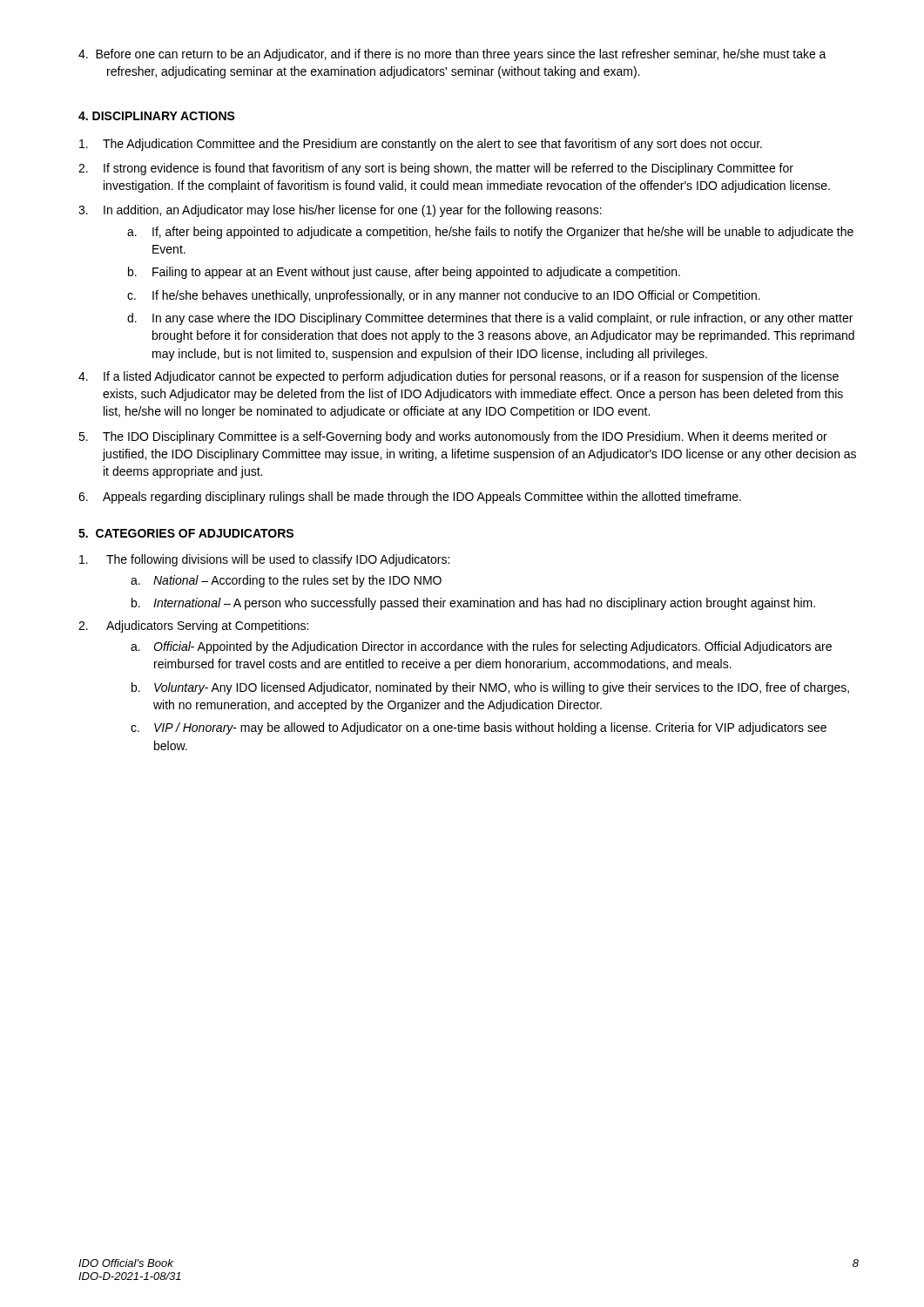Locate the region starting "2. Adjudicators Serving"
Image resolution: width=924 pixels, height=1307 pixels.
coord(194,626)
